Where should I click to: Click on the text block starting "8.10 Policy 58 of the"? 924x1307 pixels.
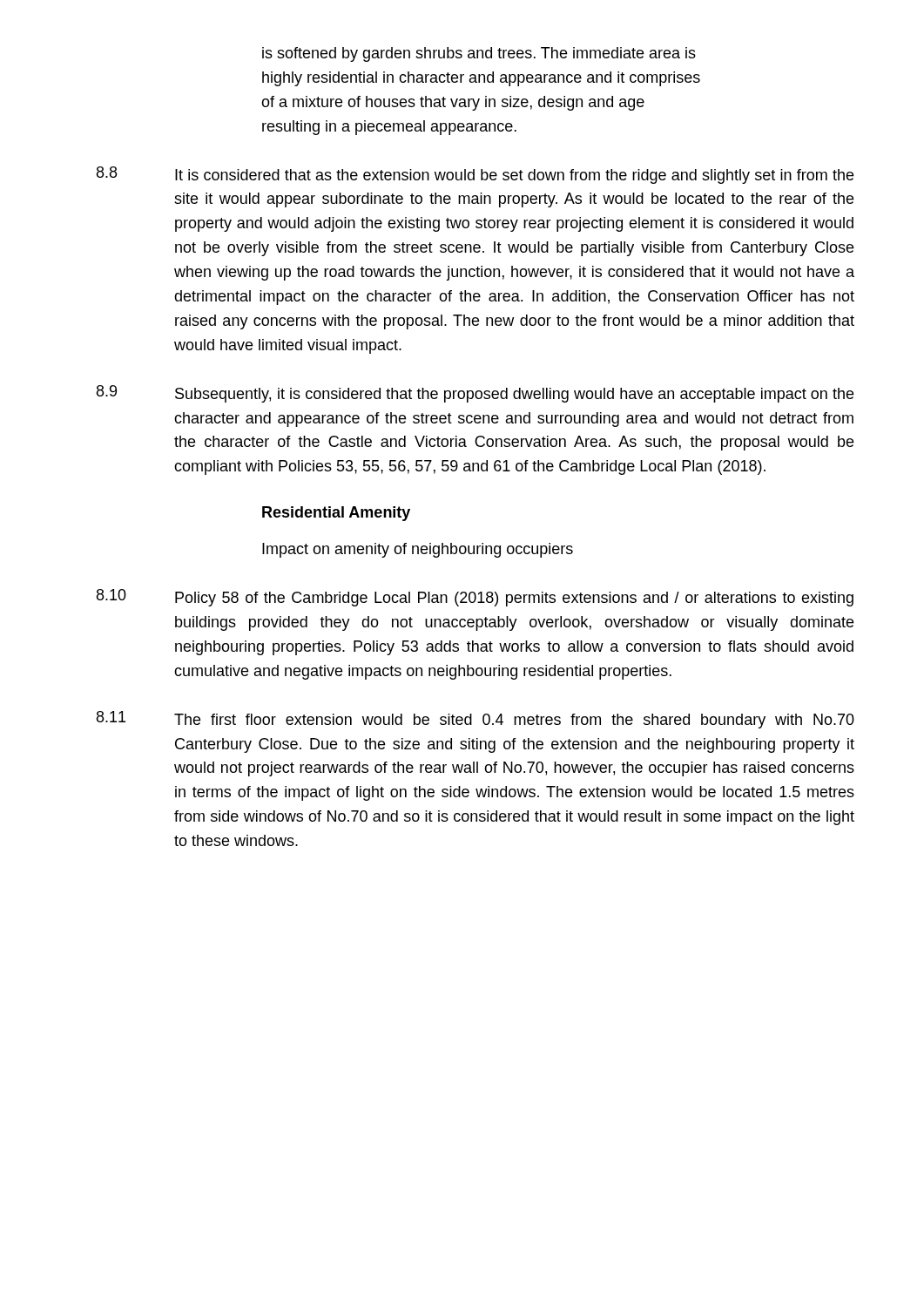(475, 635)
